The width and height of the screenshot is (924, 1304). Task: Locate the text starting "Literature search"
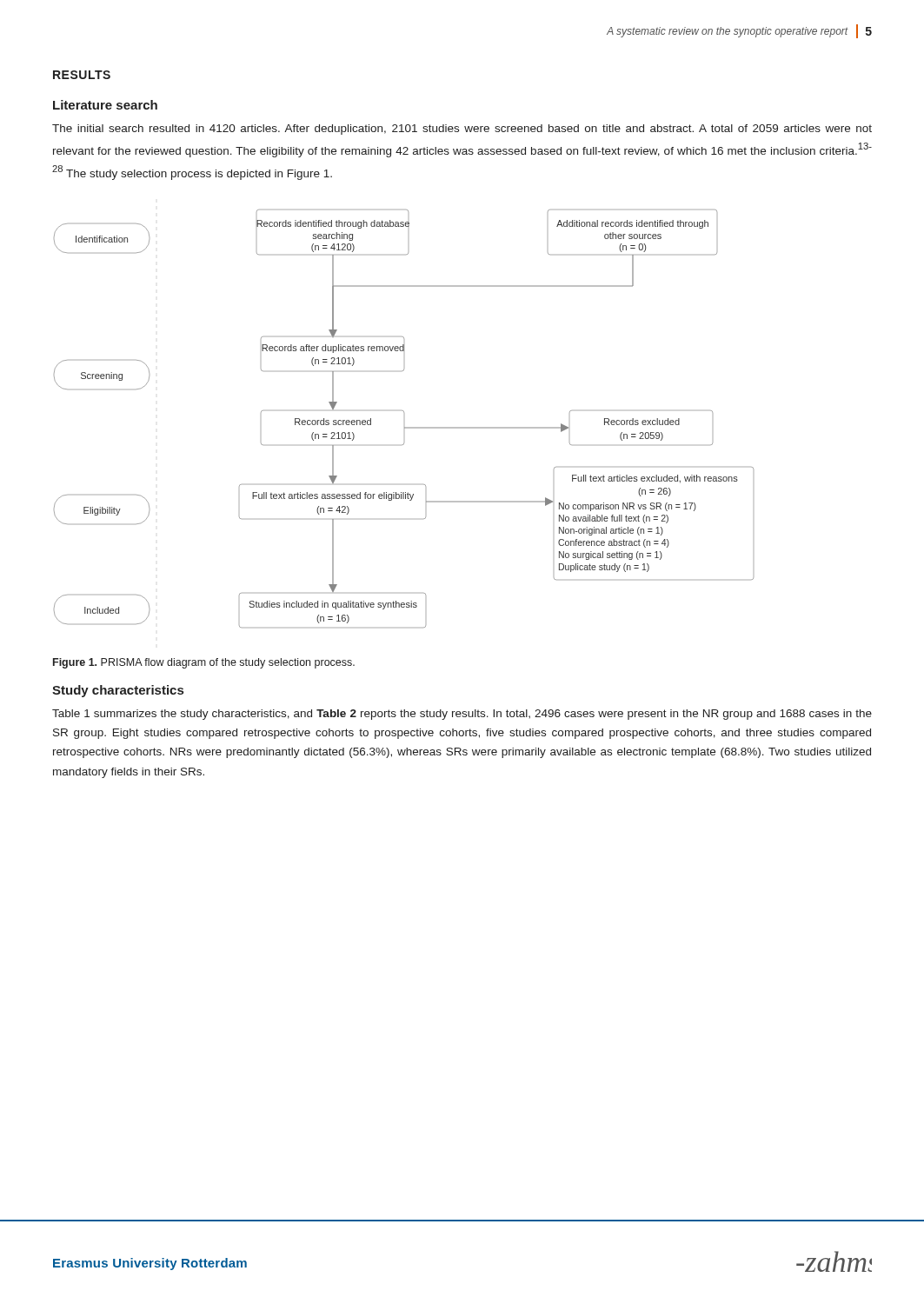coord(105,105)
